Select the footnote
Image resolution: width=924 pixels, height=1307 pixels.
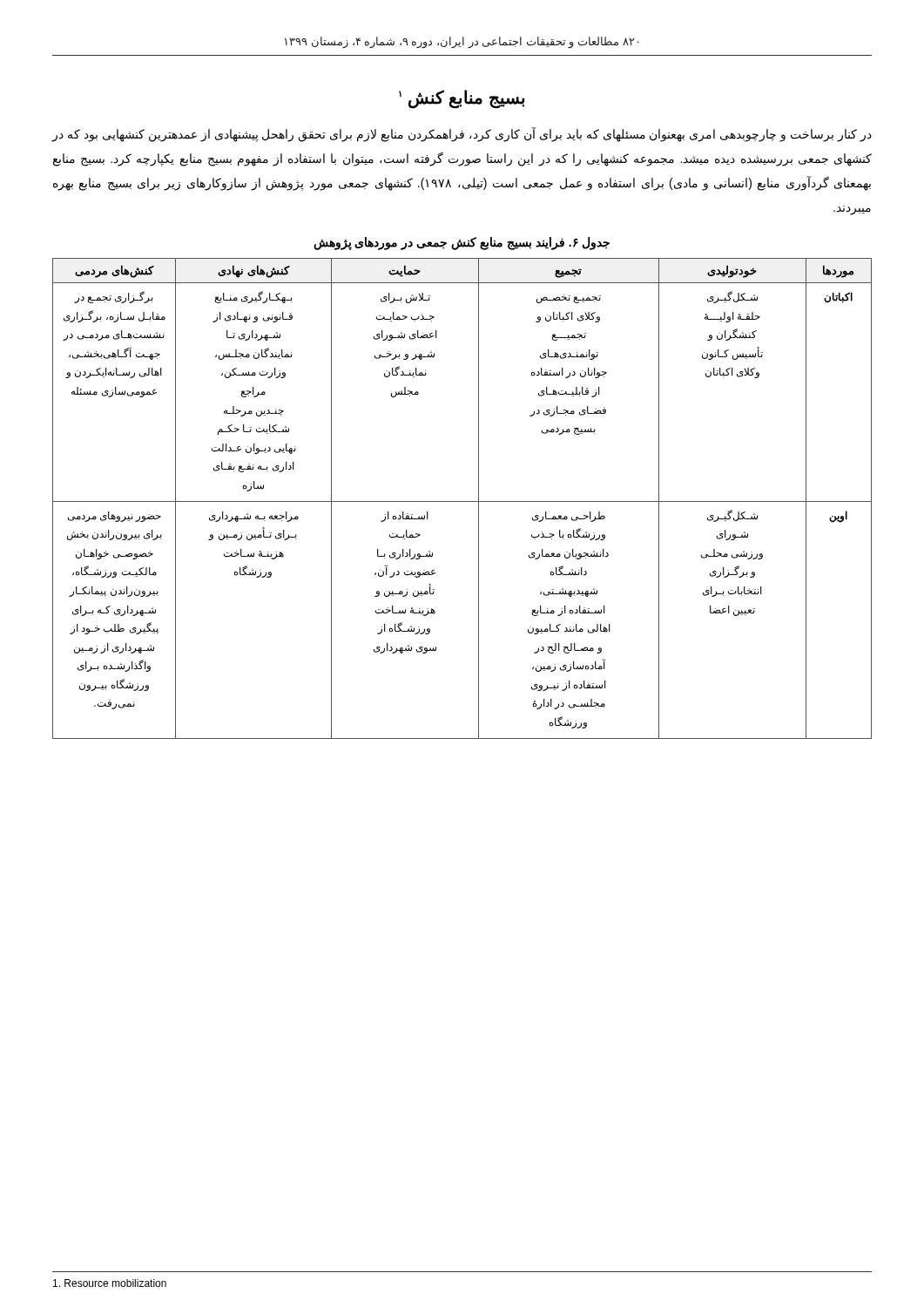(x=109, y=1283)
